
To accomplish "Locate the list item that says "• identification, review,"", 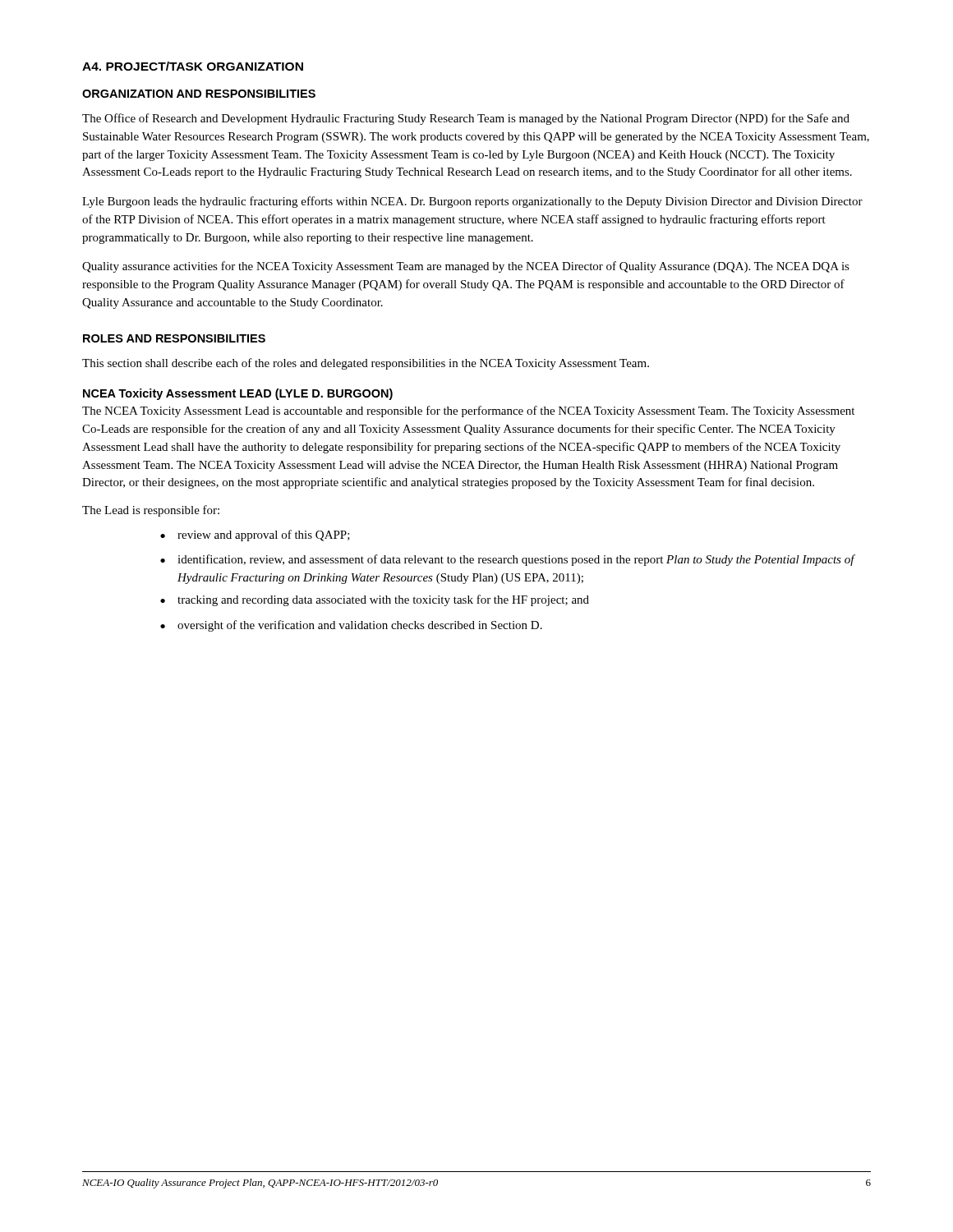I will pyautogui.click(x=509, y=569).
